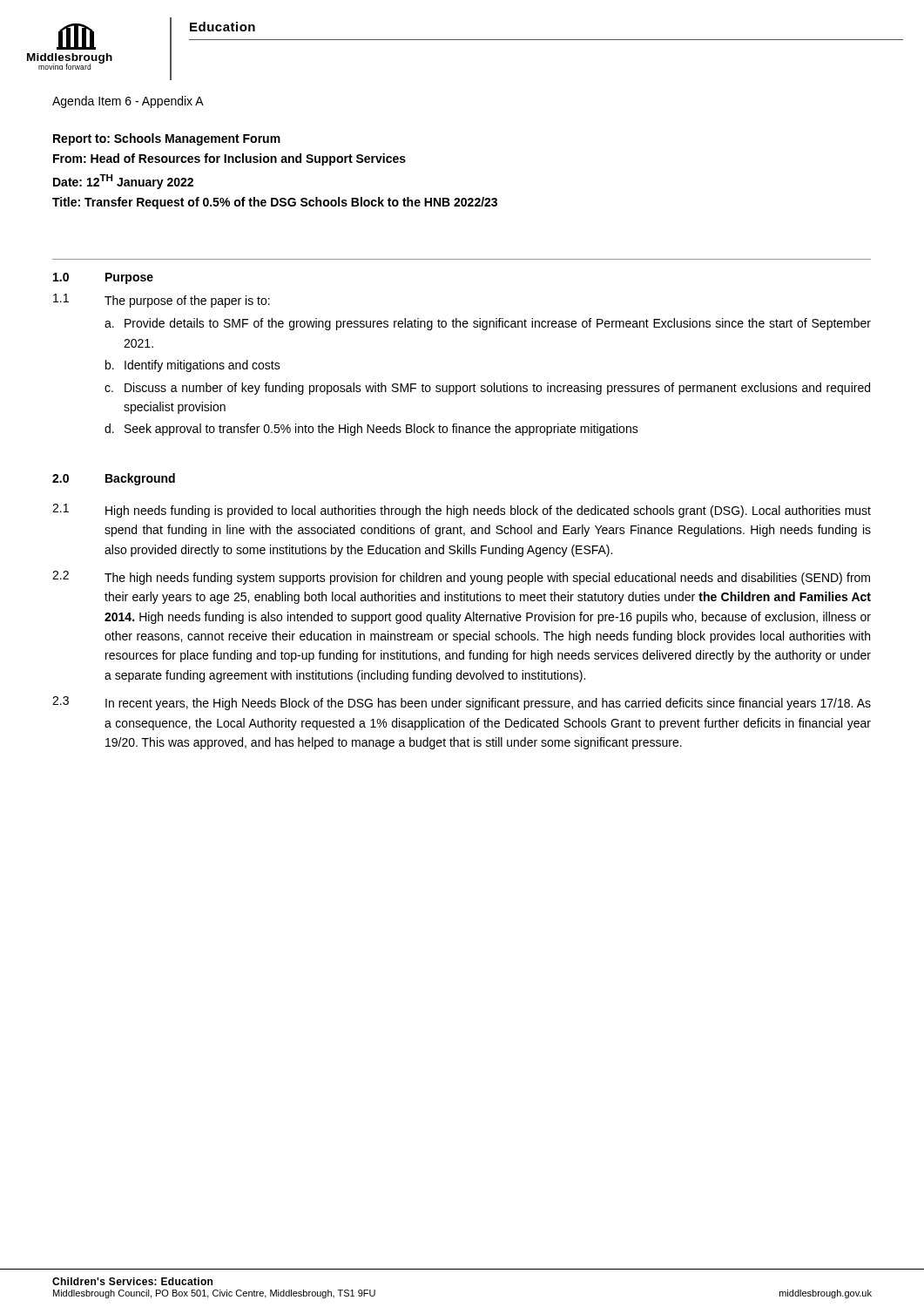Viewport: 924px width, 1307px height.
Task: Point to the block beginning "c. Discuss a number of key"
Action: [x=488, y=397]
